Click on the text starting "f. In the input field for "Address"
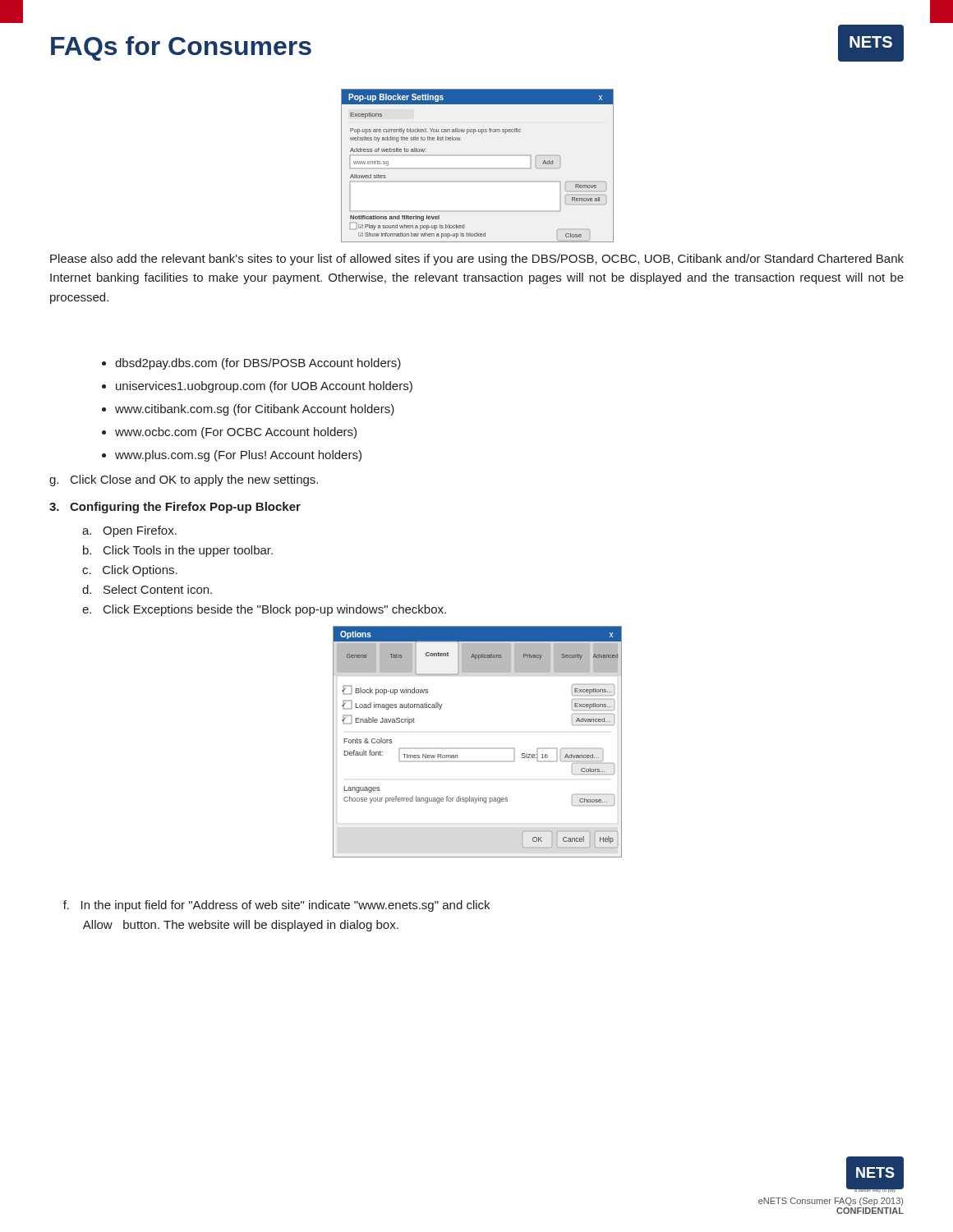The width and height of the screenshot is (953, 1232). click(x=476, y=915)
